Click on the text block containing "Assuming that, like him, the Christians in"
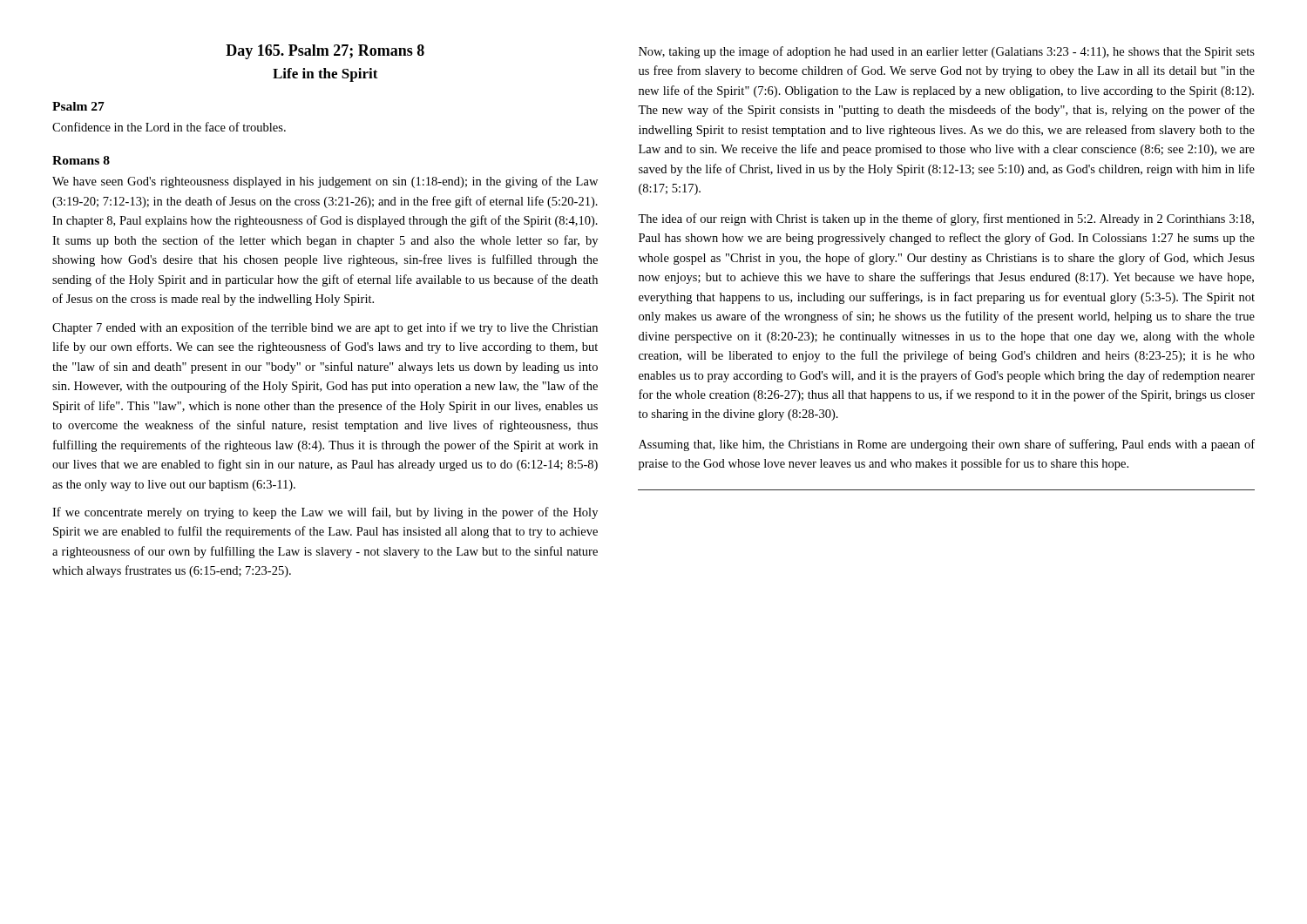The width and height of the screenshot is (1307, 924). pyautogui.click(x=946, y=454)
